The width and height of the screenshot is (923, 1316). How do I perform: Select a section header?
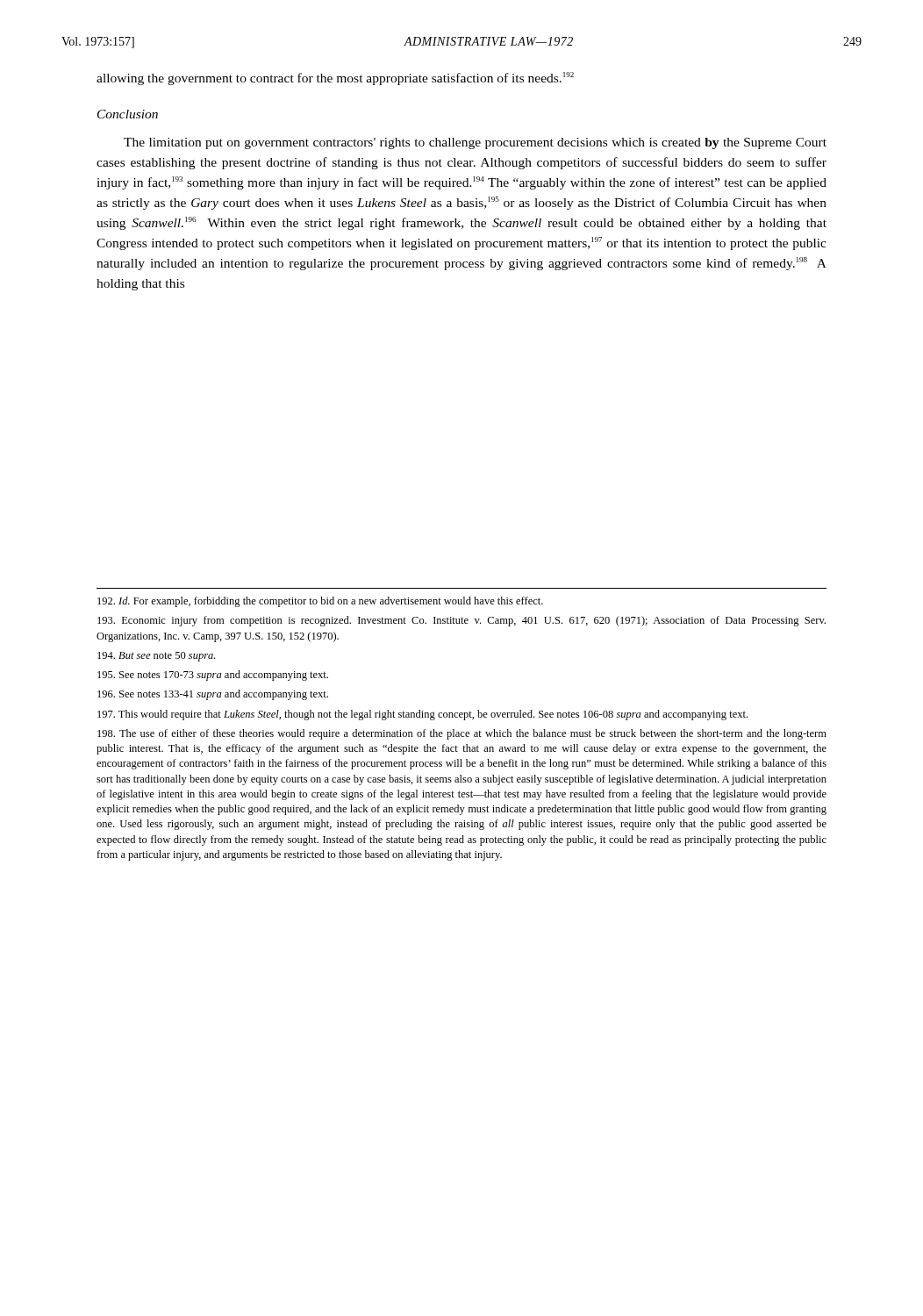coord(128,114)
